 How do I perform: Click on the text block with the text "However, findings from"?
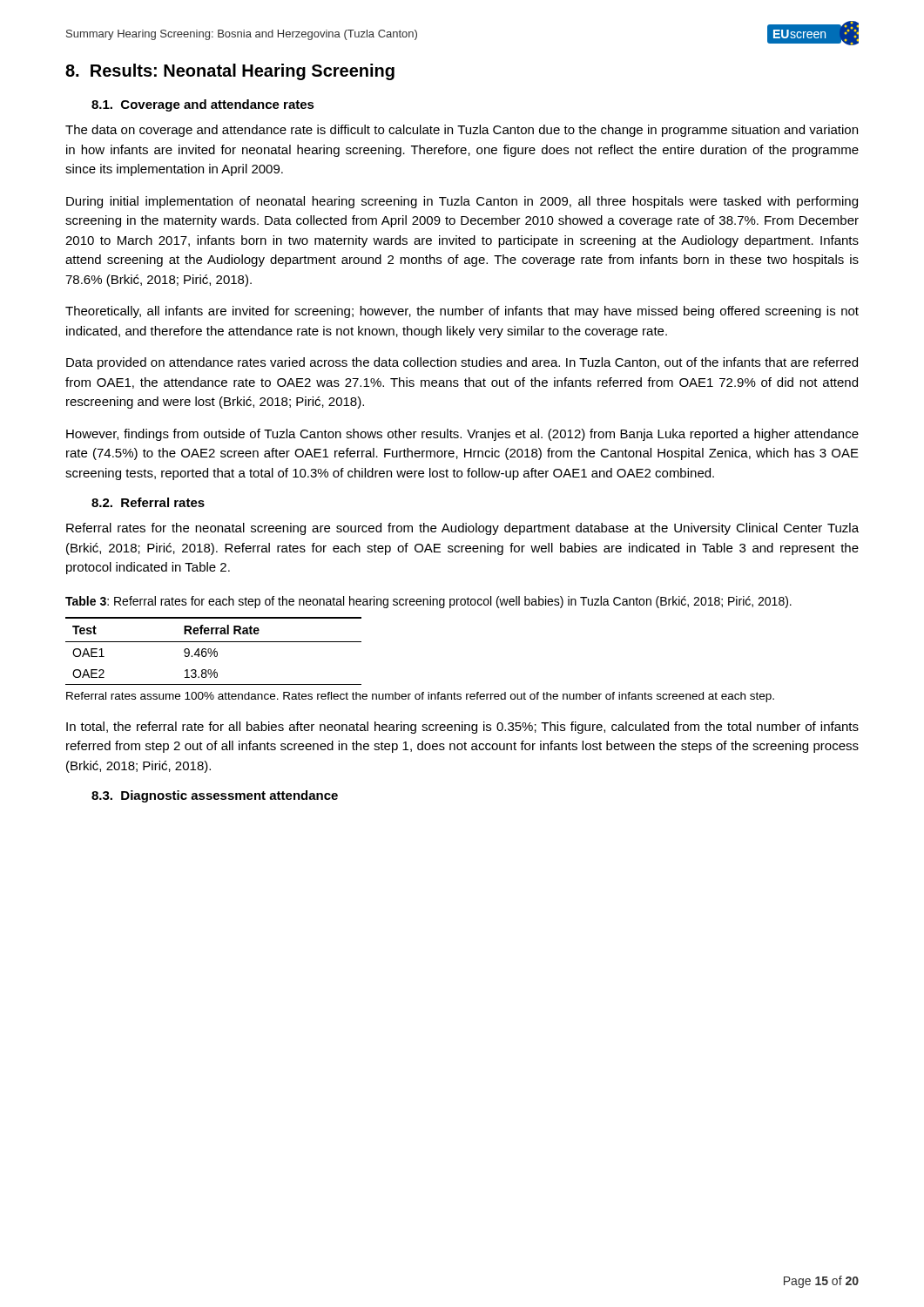click(x=462, y=453)
